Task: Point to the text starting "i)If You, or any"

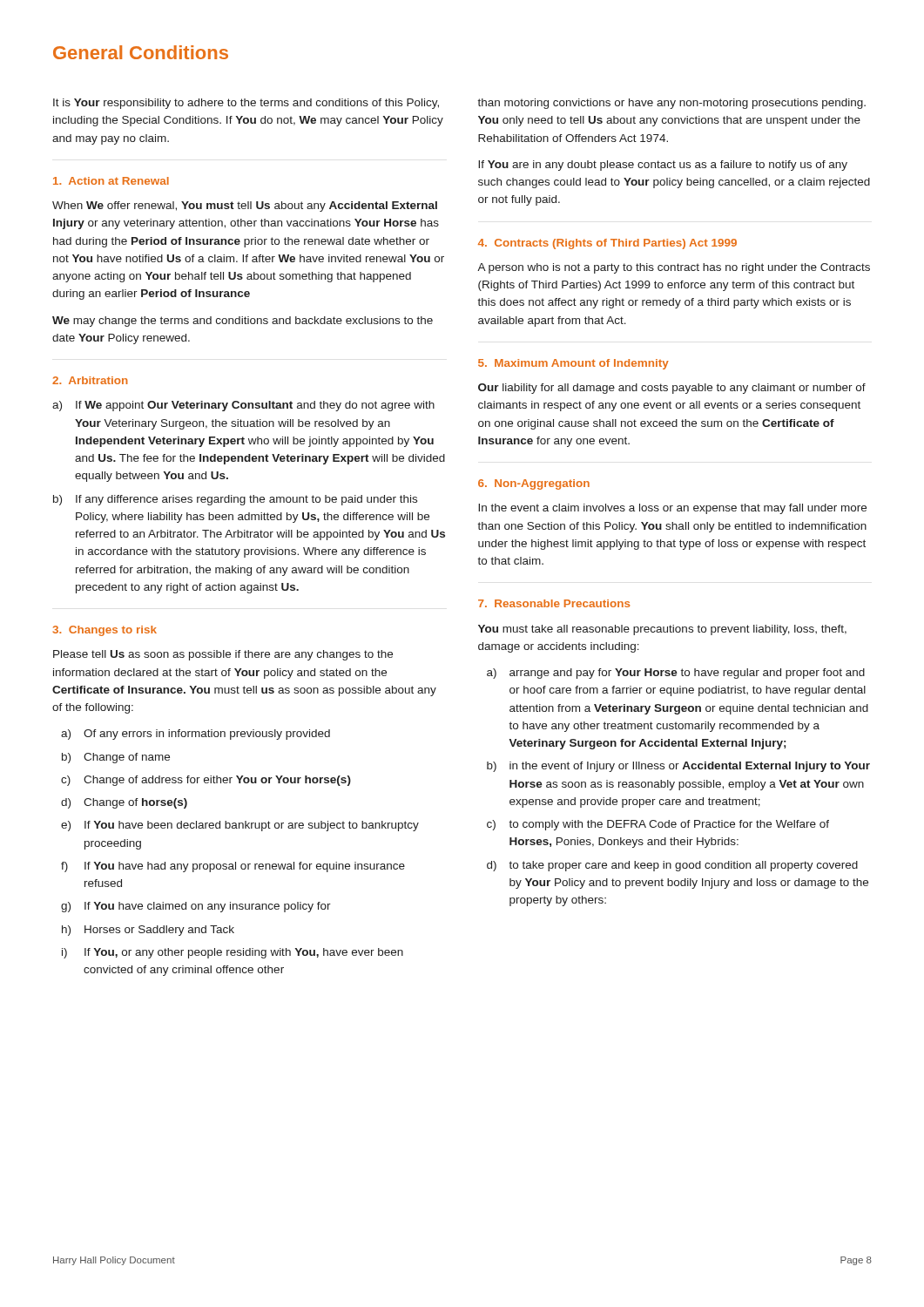Action: [254, 961]
